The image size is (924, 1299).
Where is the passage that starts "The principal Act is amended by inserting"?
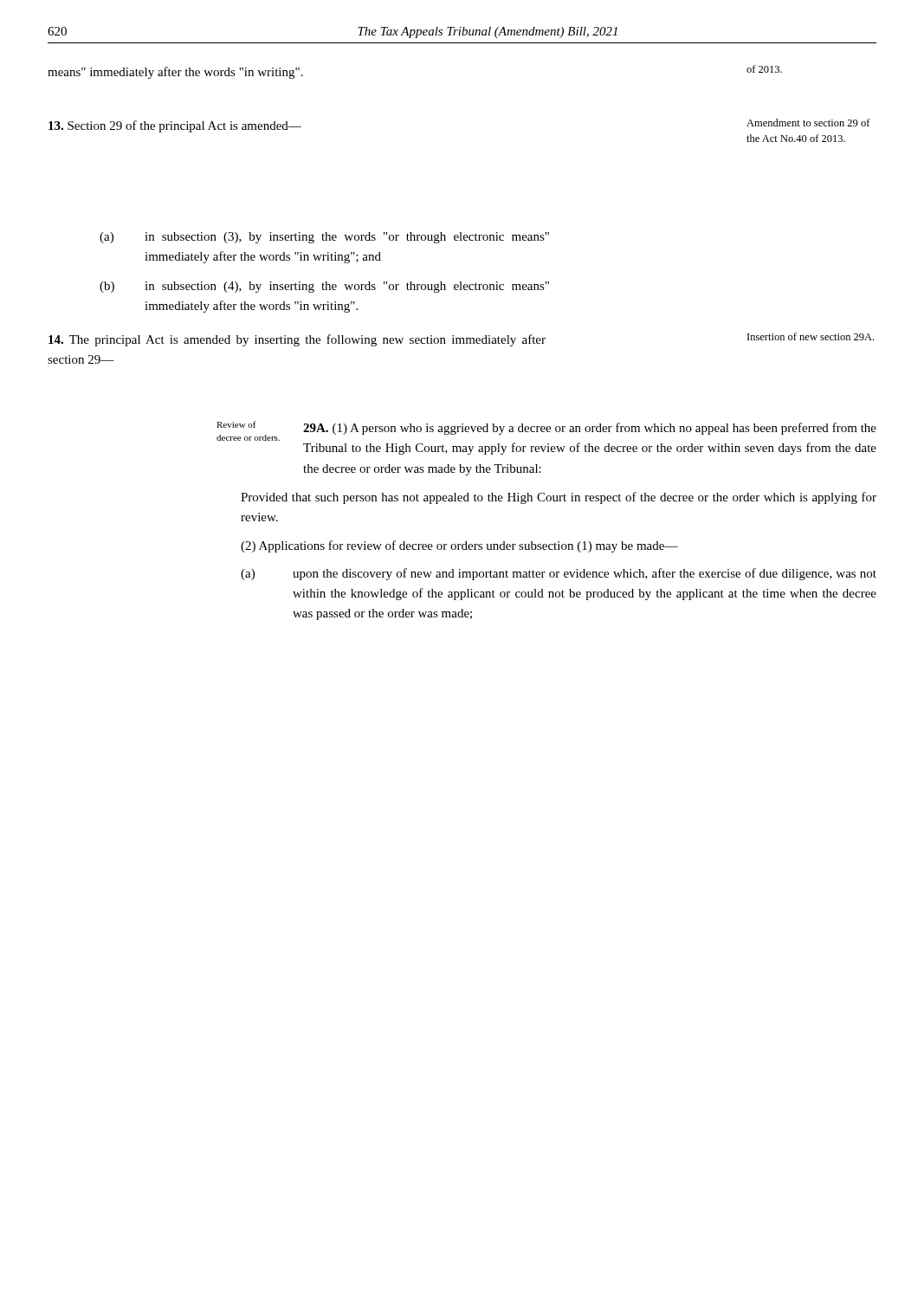(x=297, y=350)
